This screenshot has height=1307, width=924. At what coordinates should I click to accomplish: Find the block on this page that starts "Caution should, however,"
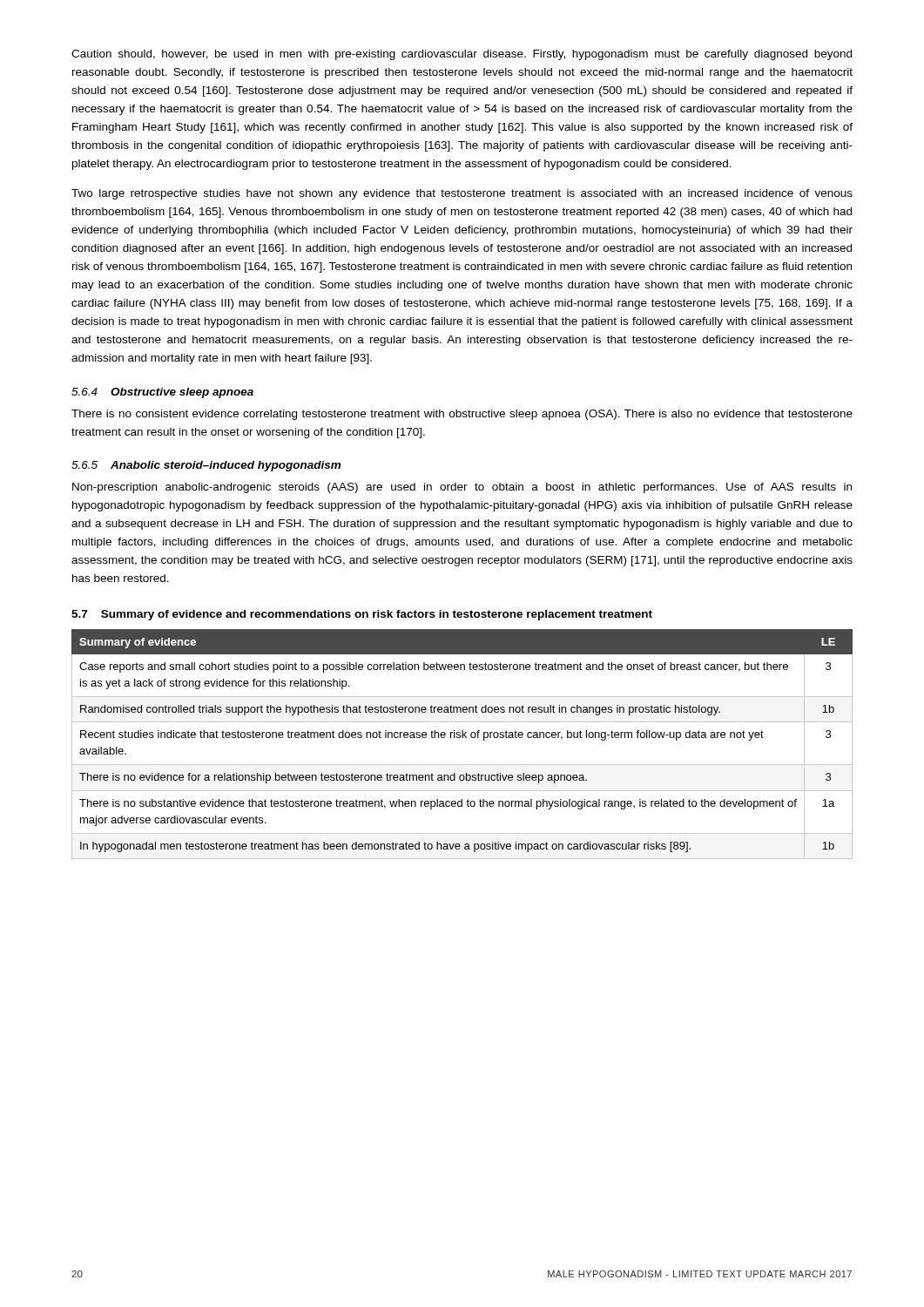462,108
